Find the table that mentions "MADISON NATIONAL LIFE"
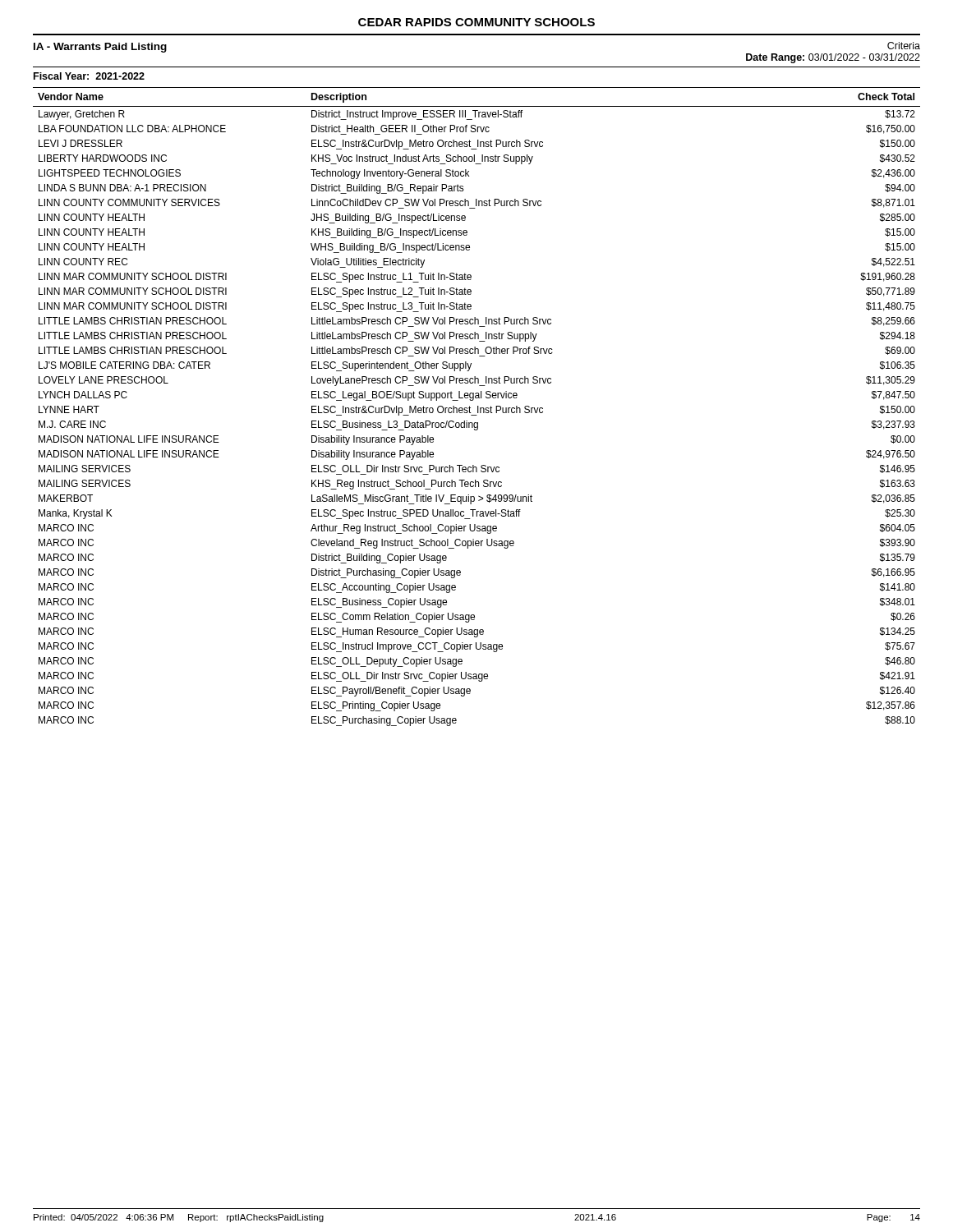The width and height of the screenshot is (953, 1232). pos(476,407)
